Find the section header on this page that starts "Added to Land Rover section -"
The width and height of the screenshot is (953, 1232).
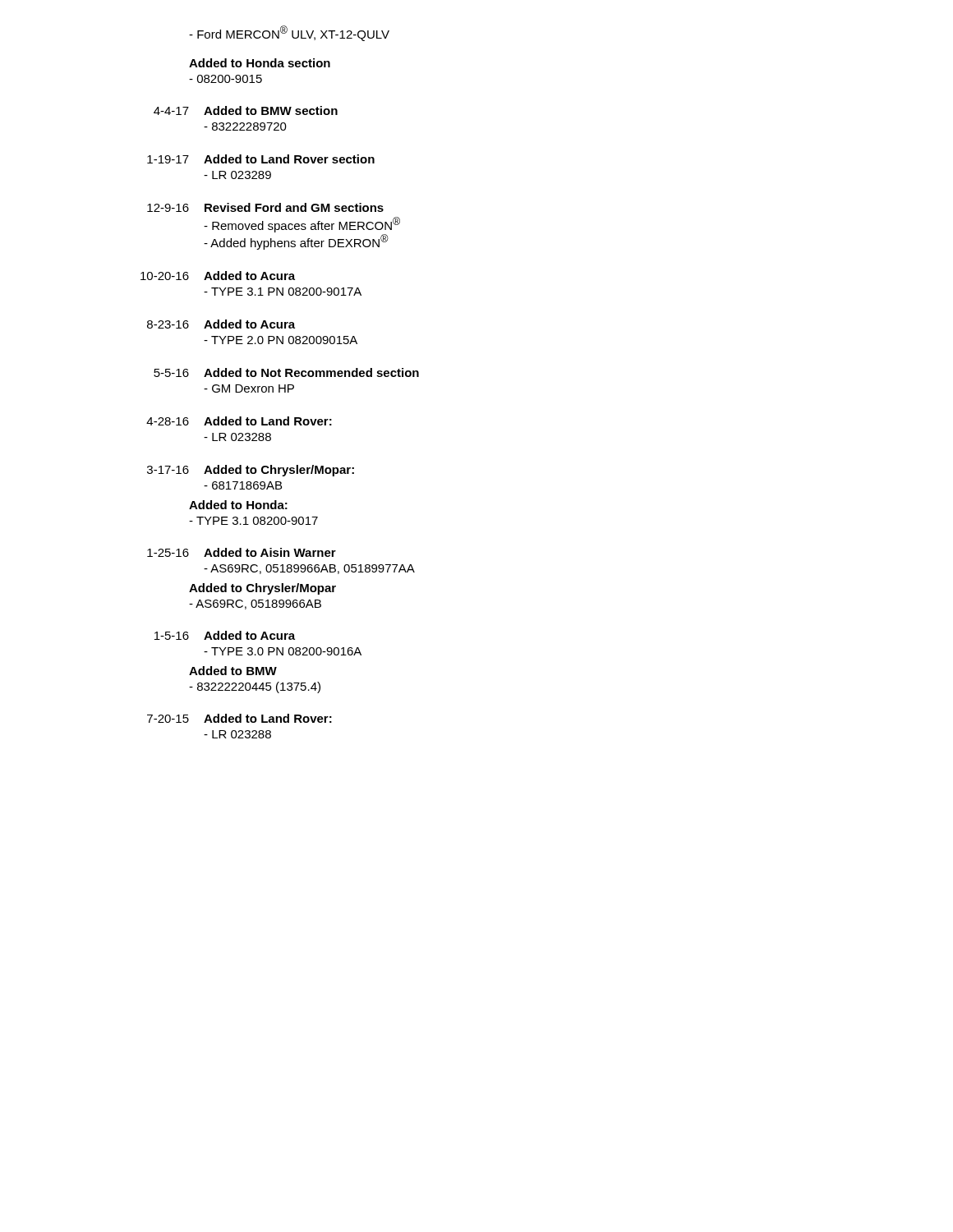pyautogui.click(x=289, y=159)
